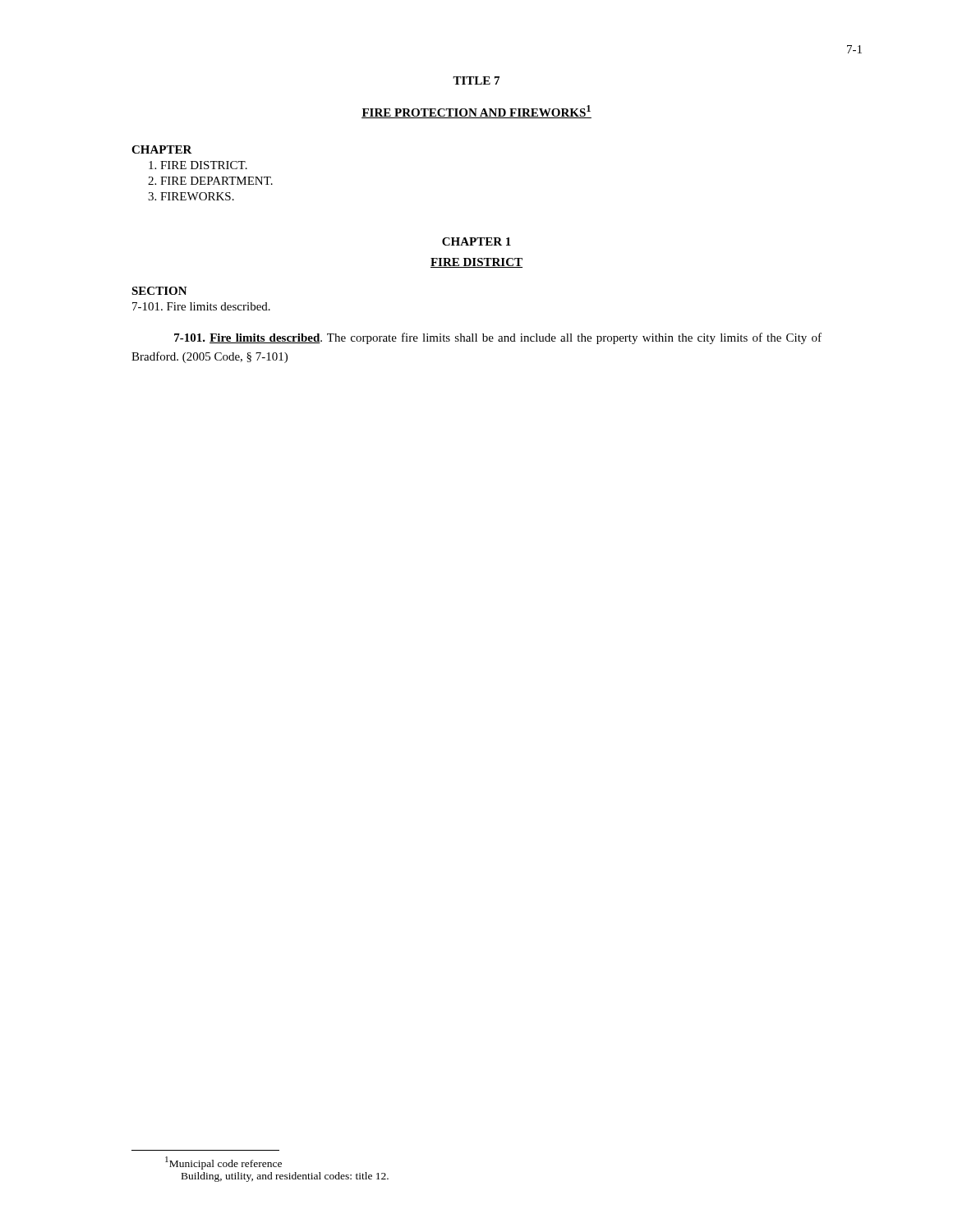Click on the section header that reads "FIRE PROTECTION AND FIREWORKS1"

tap(476, 111)
